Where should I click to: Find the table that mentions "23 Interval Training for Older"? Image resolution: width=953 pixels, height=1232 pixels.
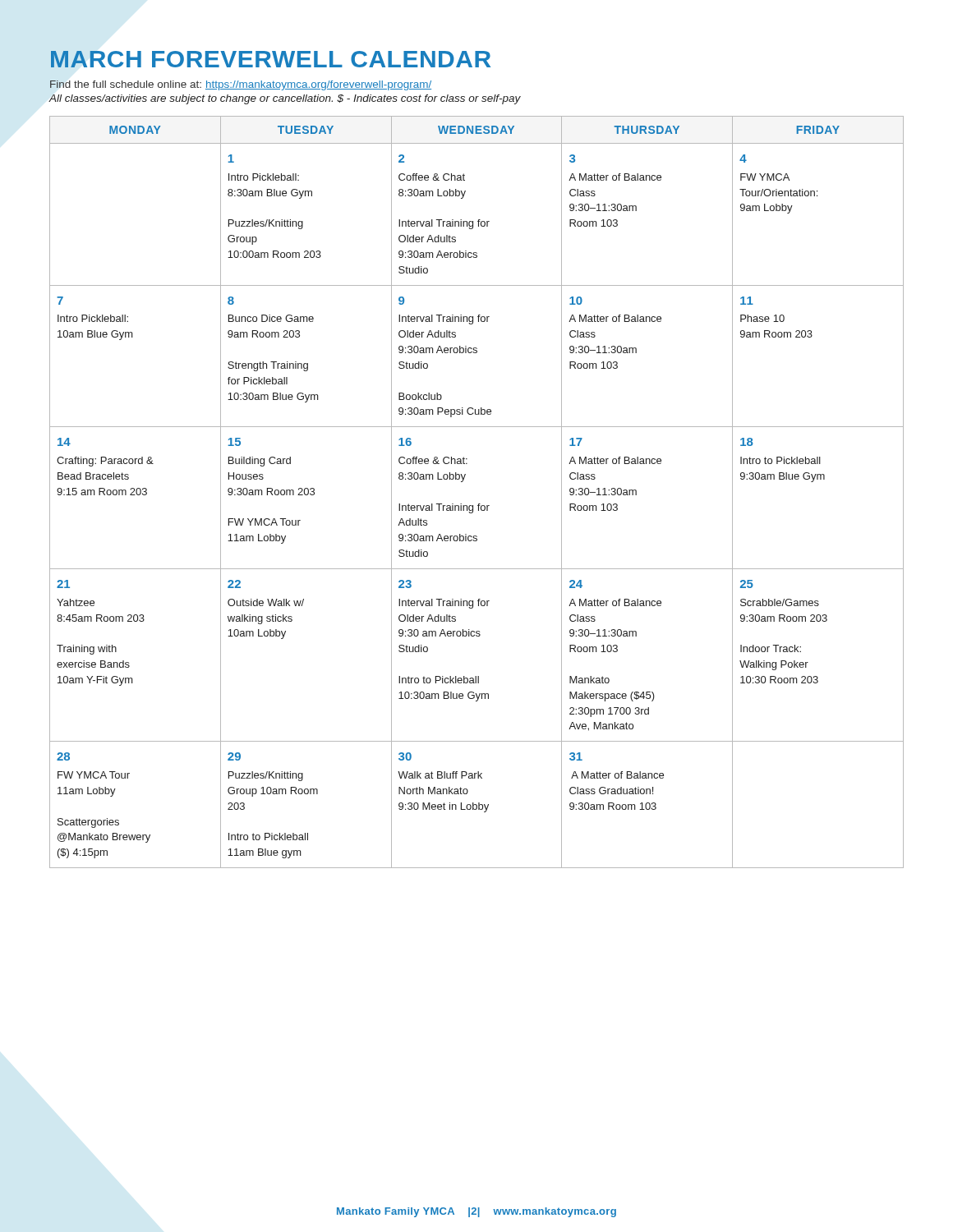(476, 492)
